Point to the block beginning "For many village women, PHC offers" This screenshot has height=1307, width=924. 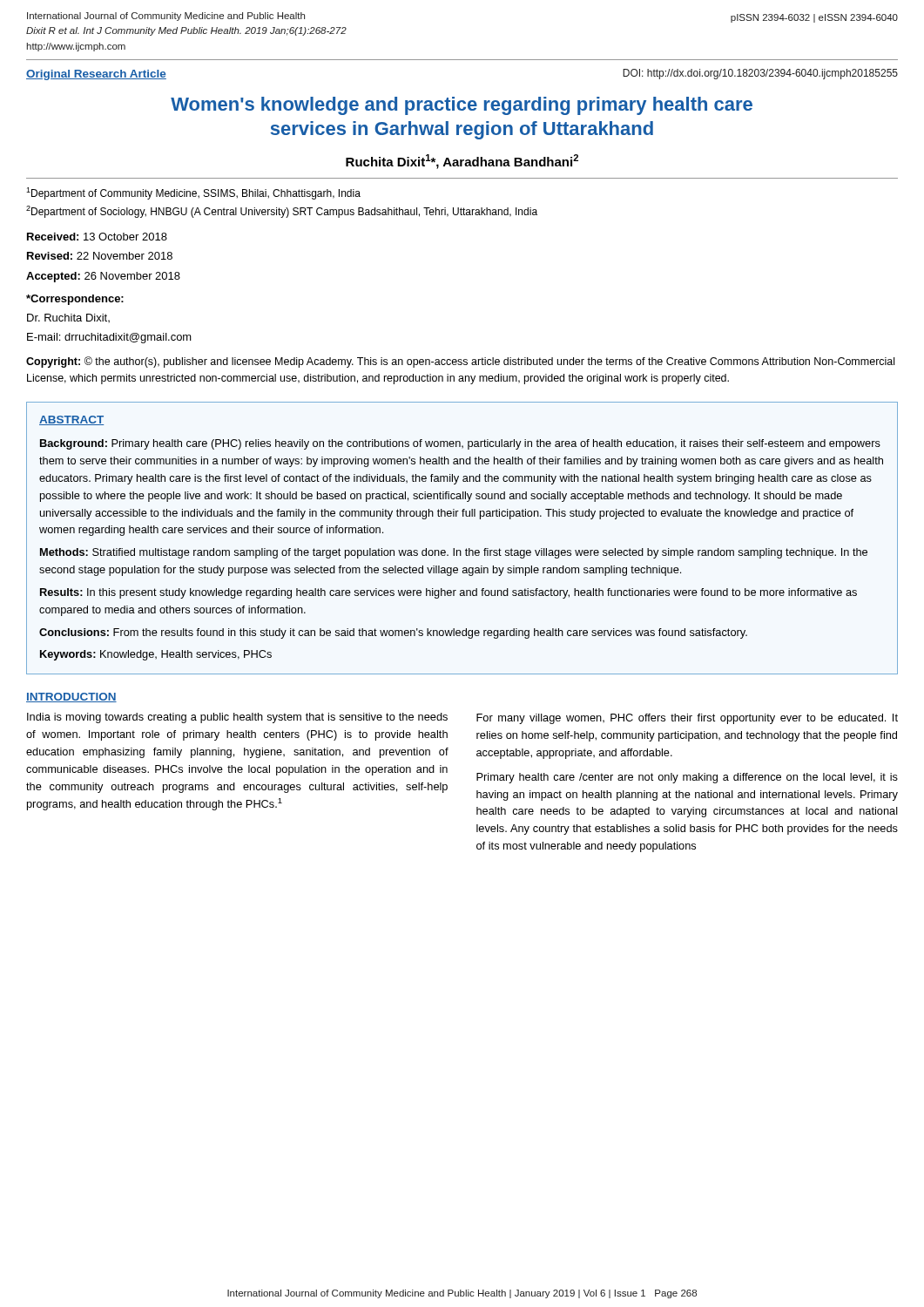(x=687, y=735)
